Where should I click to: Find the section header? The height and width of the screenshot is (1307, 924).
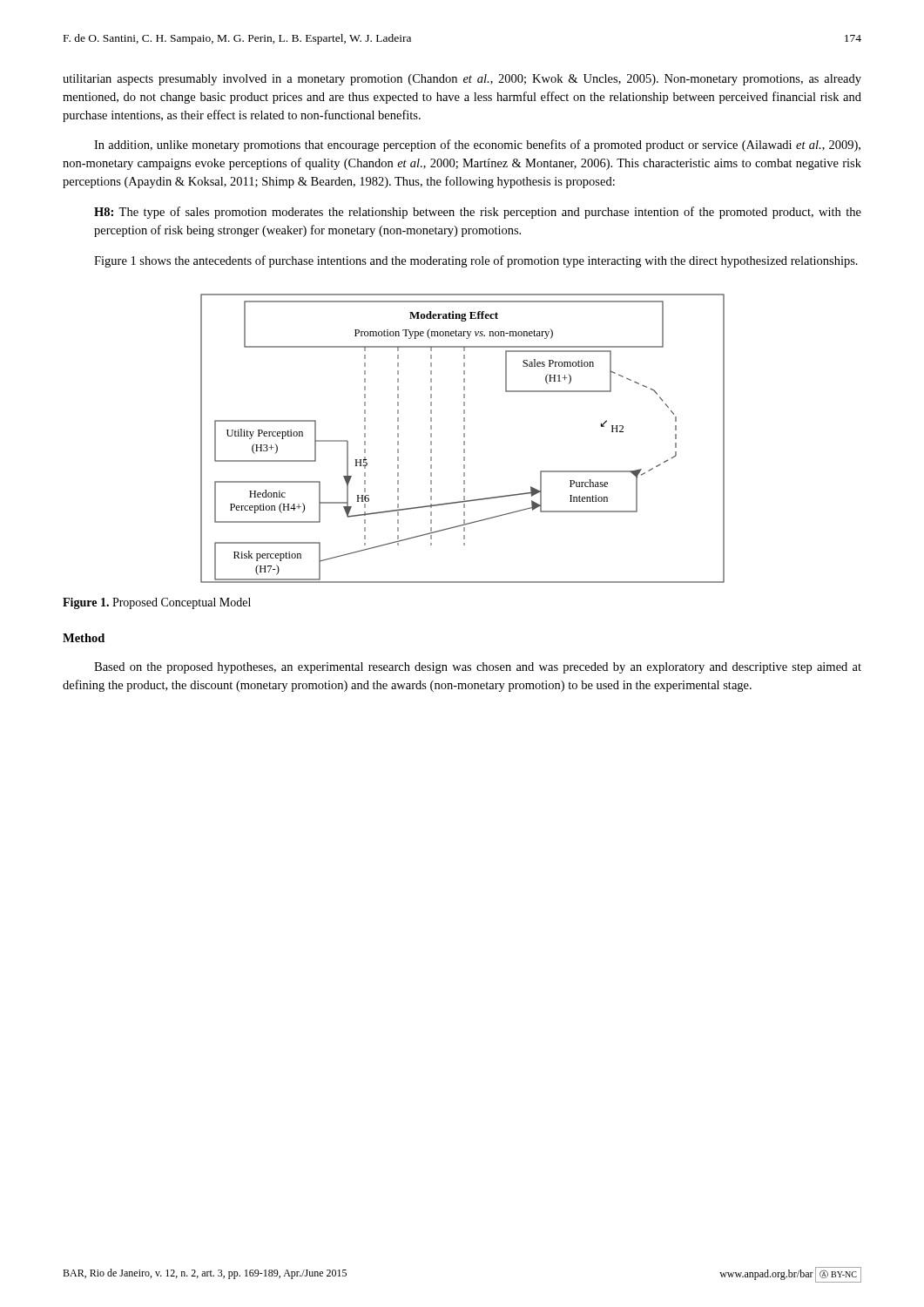pyautogui.click(x=84, y=638)
